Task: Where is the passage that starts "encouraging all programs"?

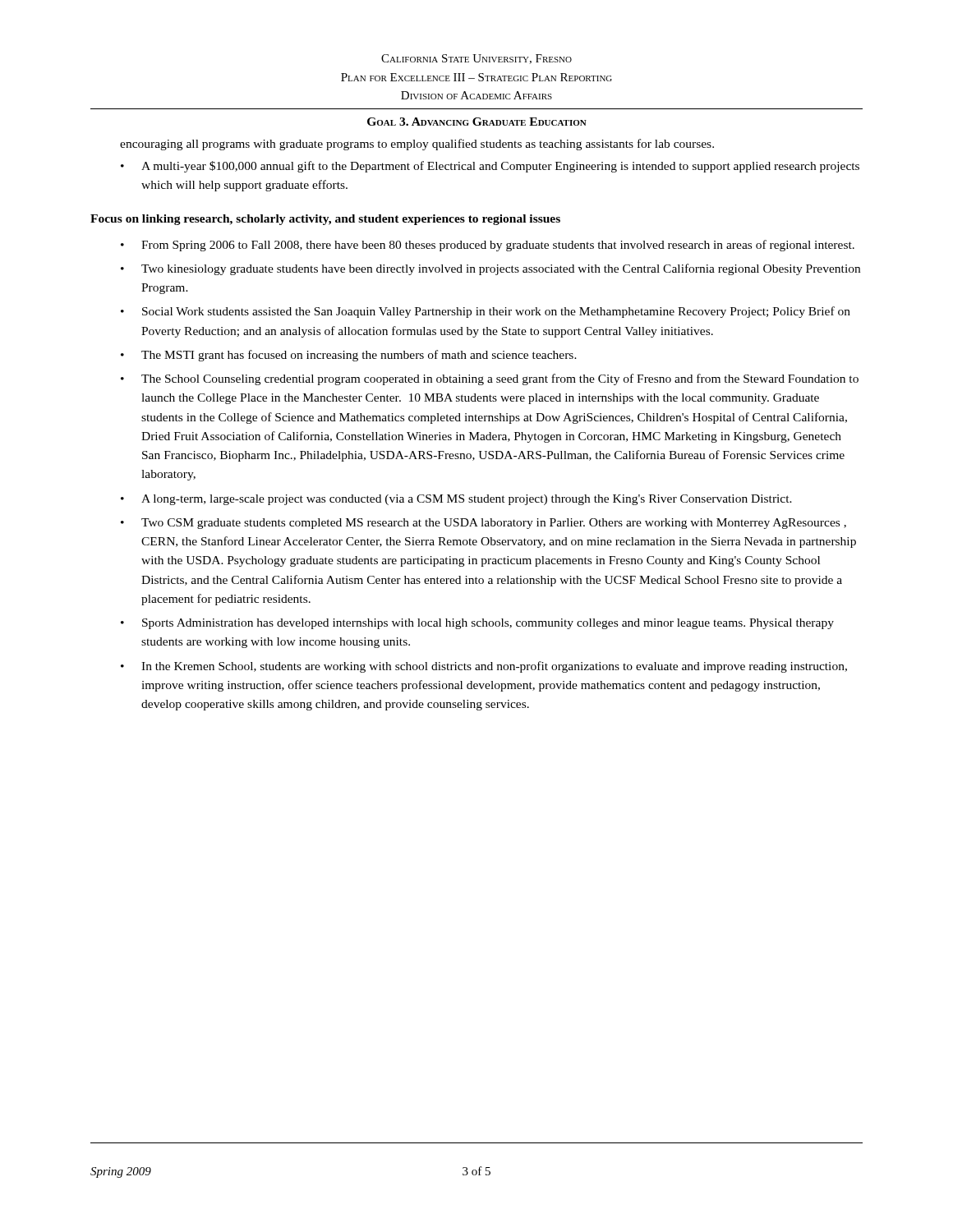Action: [417, 143]
